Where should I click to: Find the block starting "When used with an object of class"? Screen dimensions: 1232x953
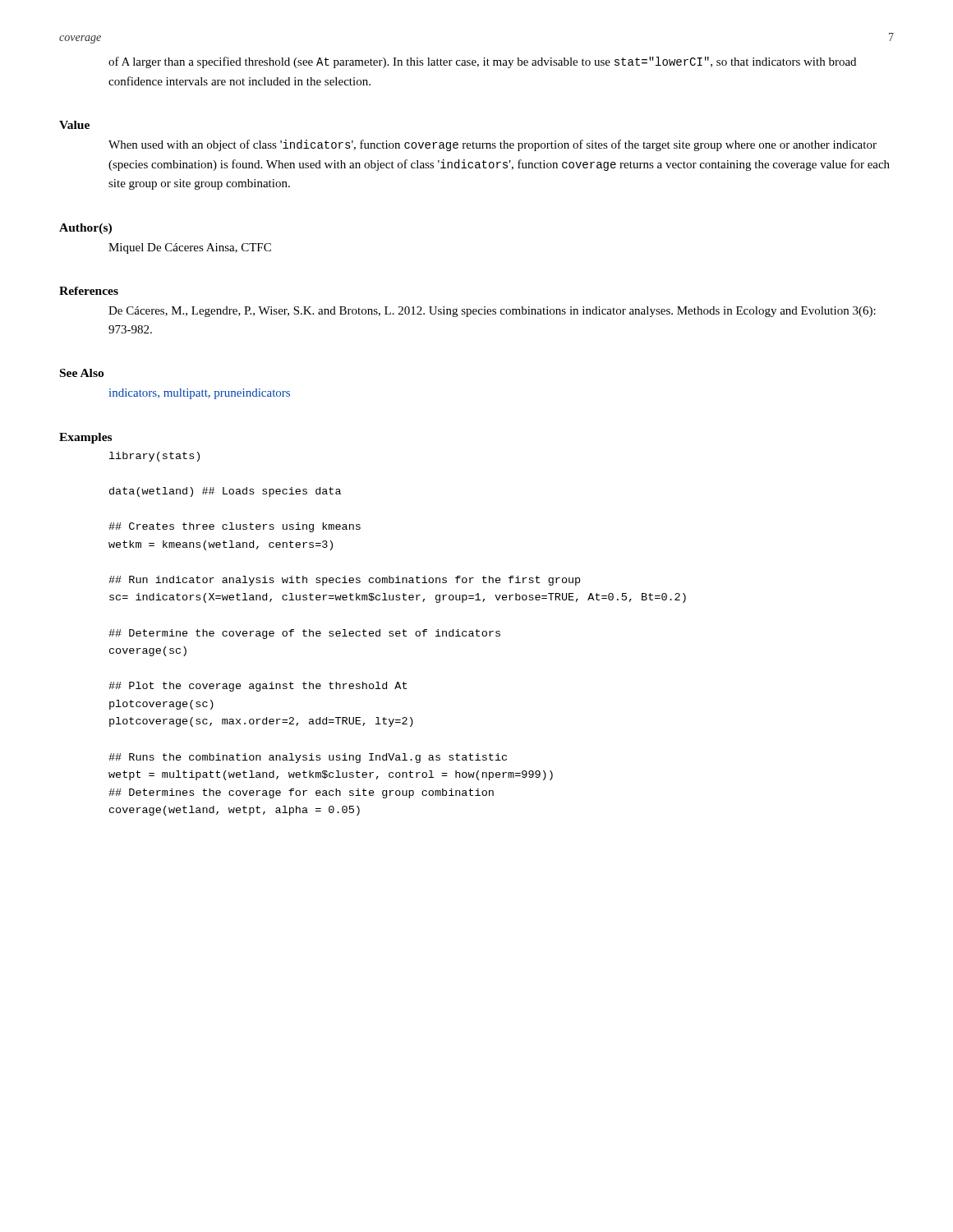pyautogui.click(x=499, y=164)
